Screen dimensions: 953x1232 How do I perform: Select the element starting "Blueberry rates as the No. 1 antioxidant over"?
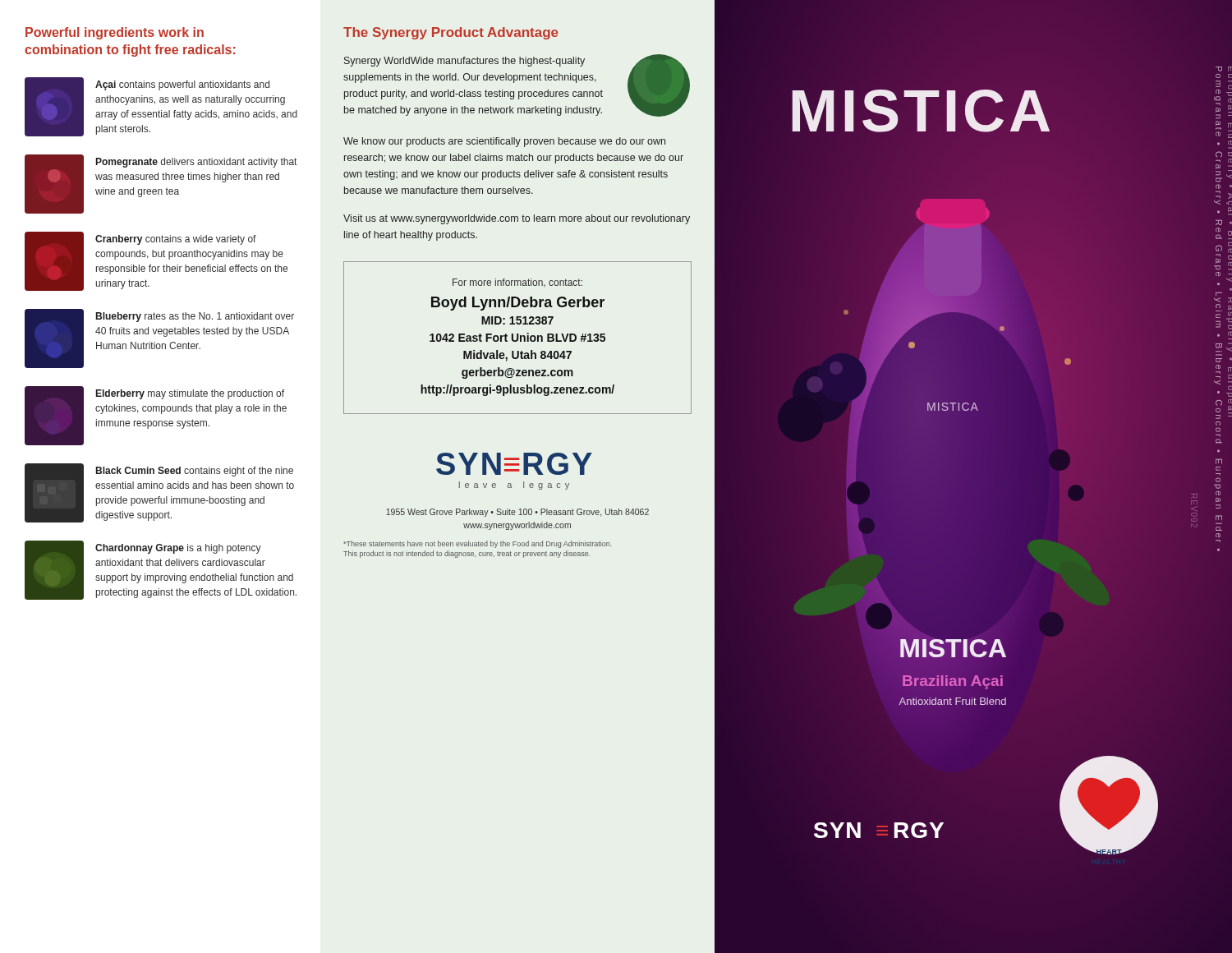click(162, 338)
